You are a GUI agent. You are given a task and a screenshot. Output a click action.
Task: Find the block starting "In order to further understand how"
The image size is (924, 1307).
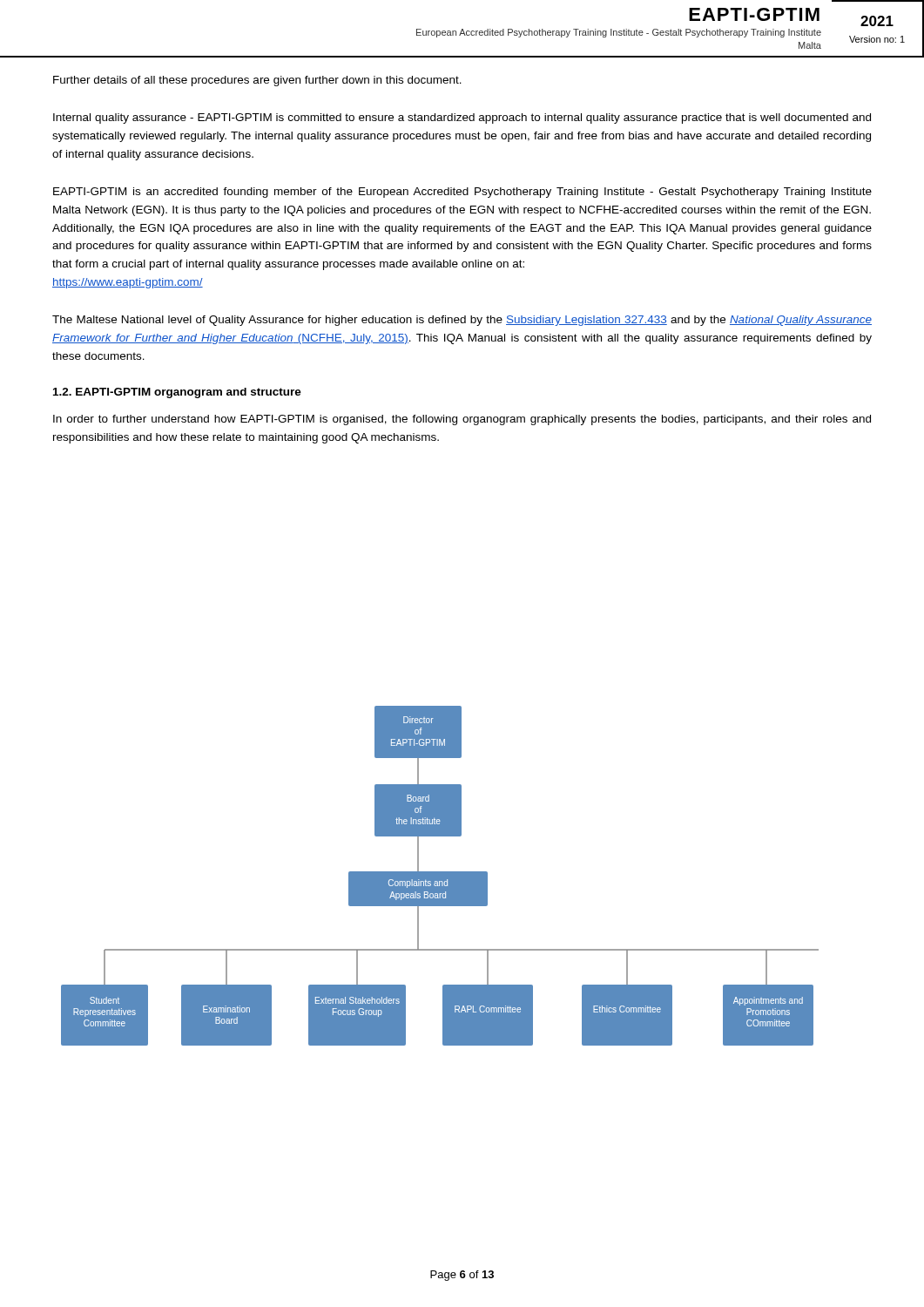tap(462, 428)
